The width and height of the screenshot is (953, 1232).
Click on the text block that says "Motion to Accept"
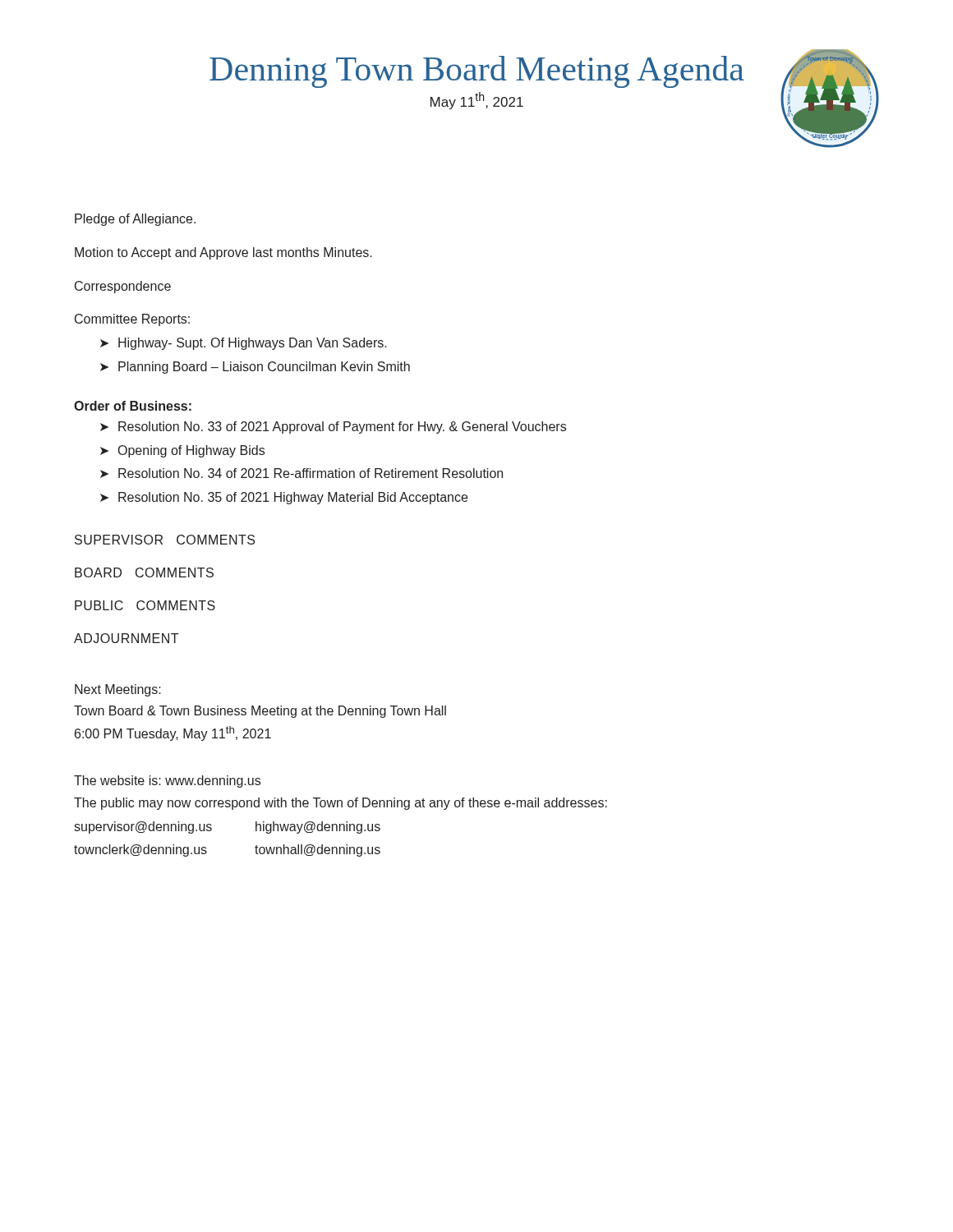[x=223, y=253]
